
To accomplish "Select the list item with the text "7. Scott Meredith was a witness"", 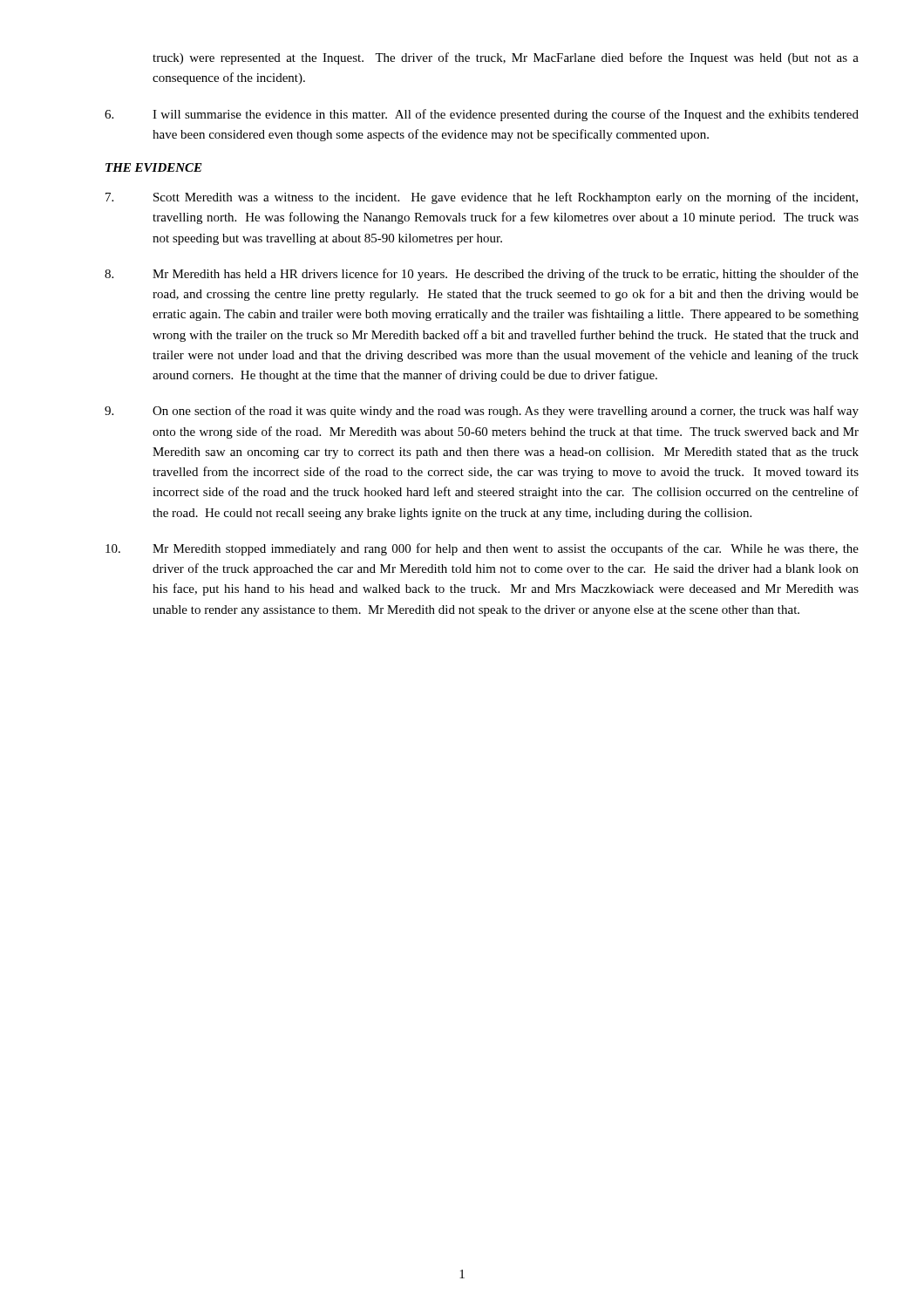I will click(x=482, y=218).
